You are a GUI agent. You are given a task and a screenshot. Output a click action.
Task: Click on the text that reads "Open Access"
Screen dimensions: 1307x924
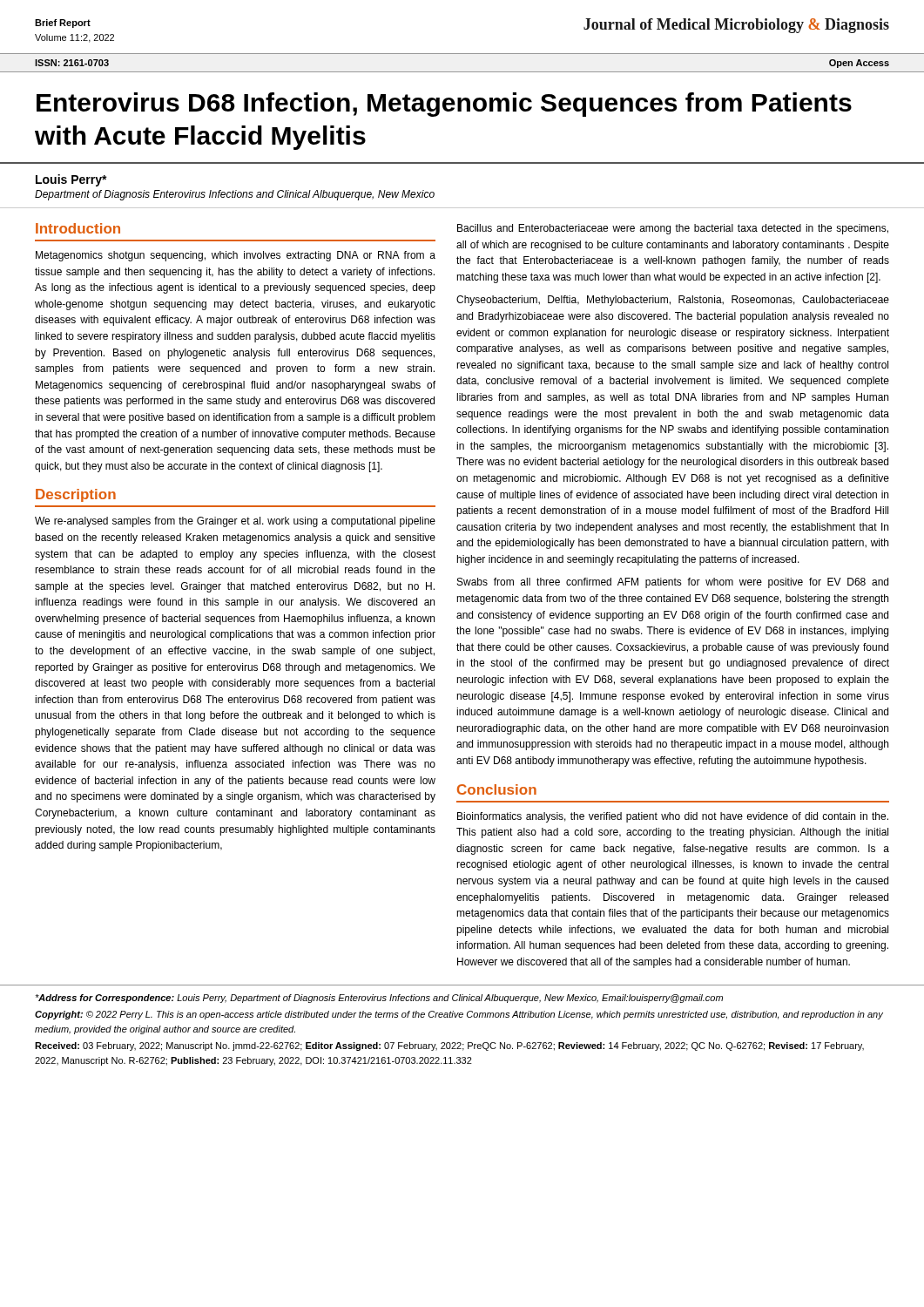[859, 63]
